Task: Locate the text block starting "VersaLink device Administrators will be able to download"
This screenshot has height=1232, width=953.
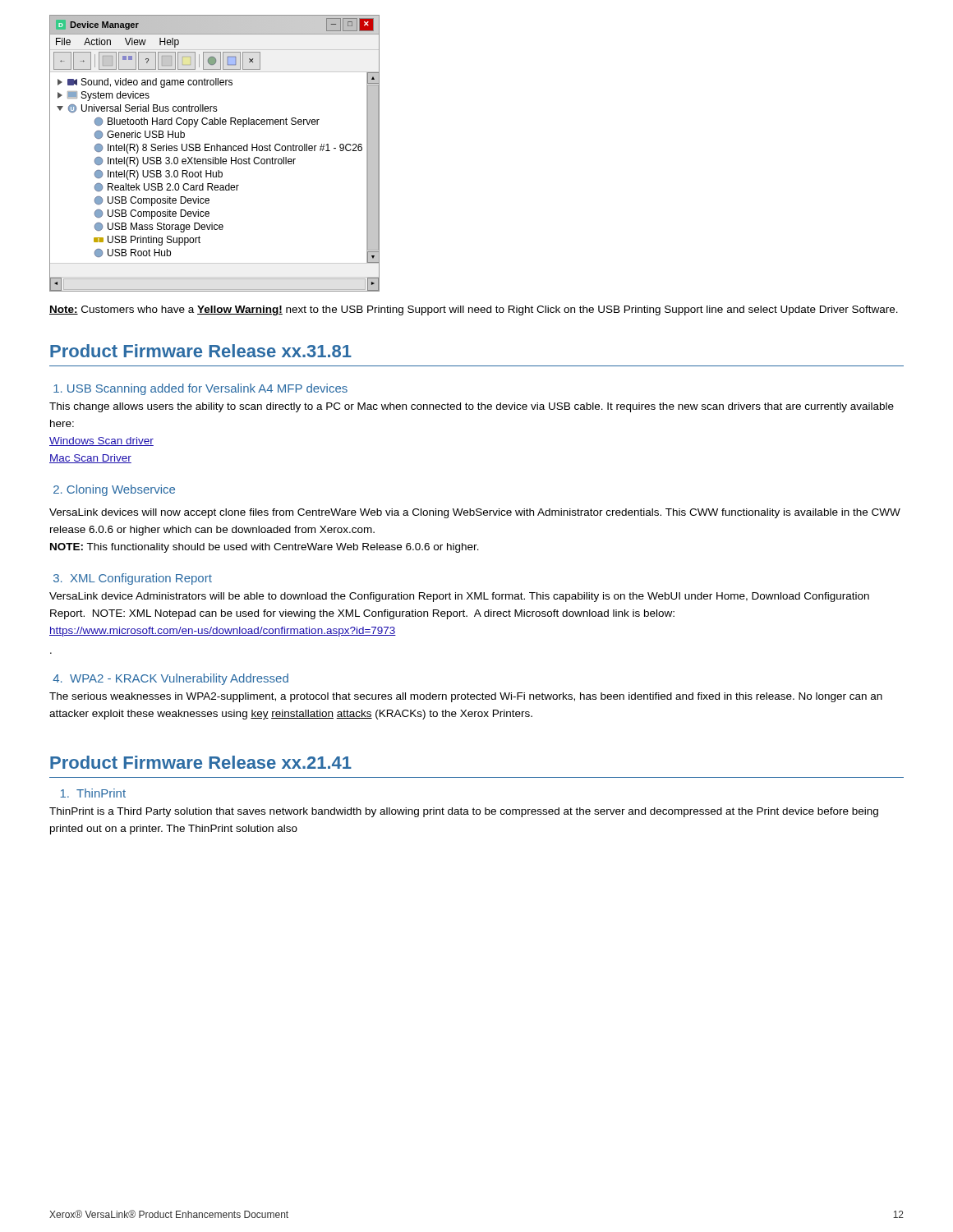Action: (x=459, y=613)
